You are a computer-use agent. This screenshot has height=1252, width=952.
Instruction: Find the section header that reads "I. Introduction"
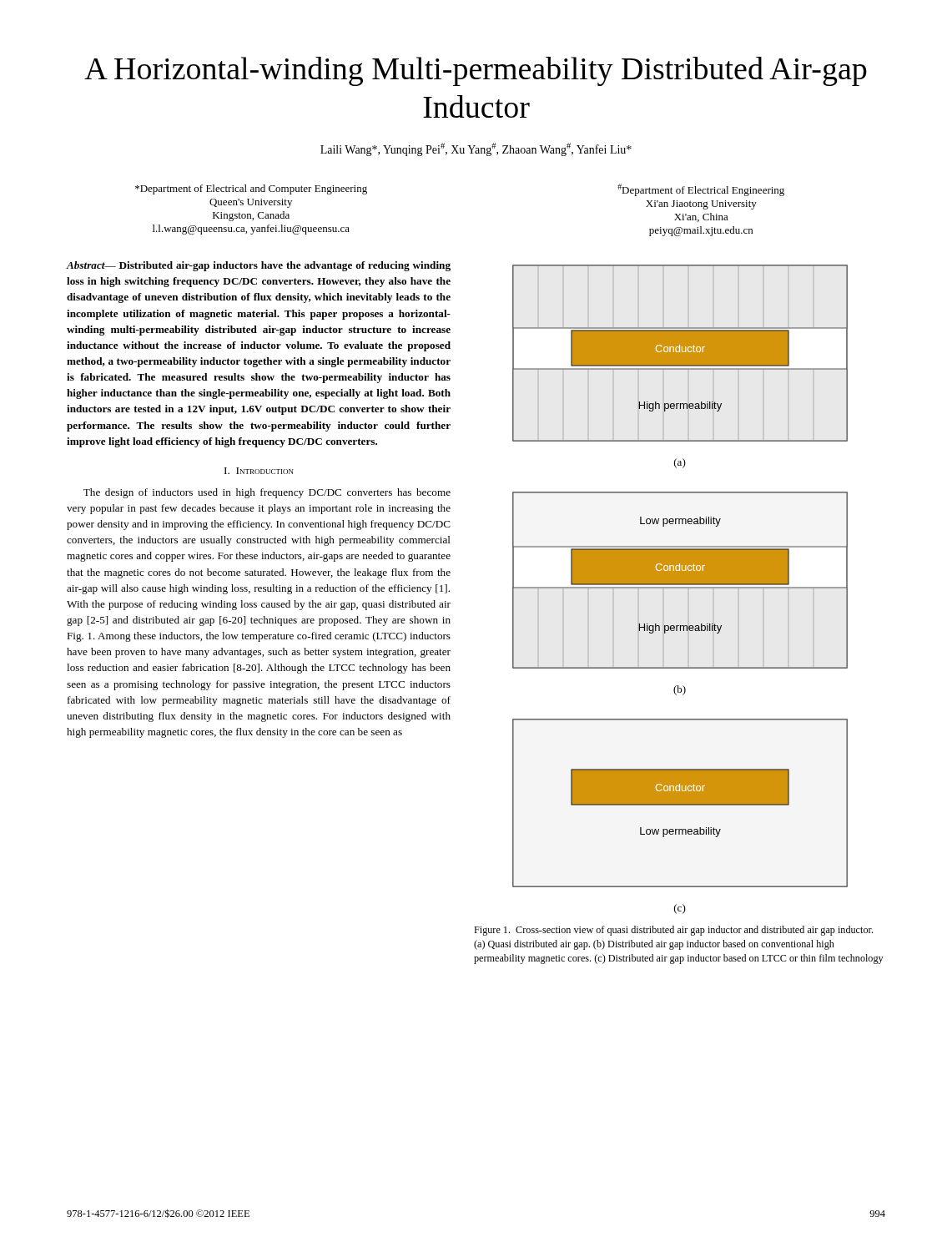pyautogui.click(x=259, y=470)
